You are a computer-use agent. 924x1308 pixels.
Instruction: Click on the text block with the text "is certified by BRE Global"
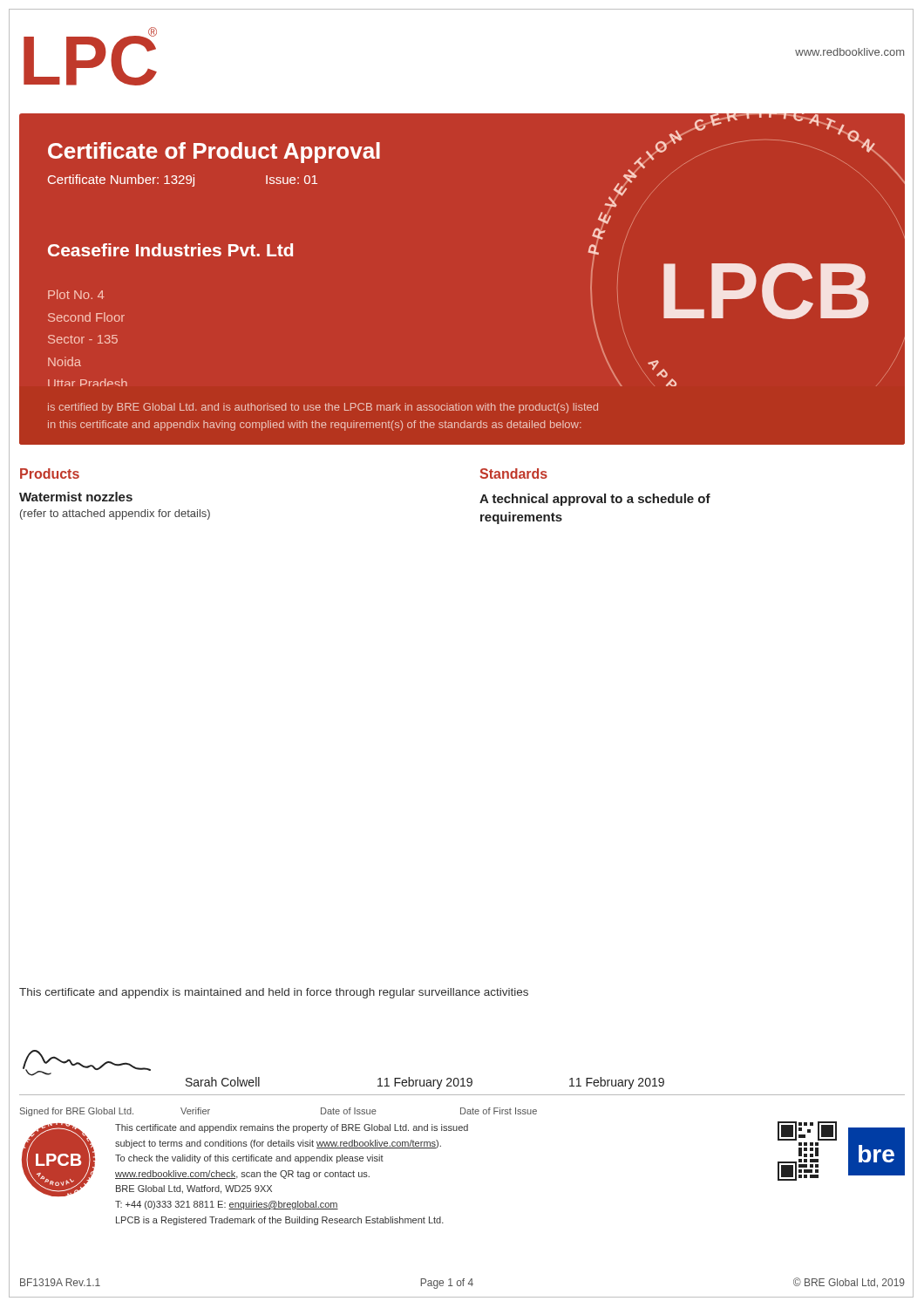point(323,415)
